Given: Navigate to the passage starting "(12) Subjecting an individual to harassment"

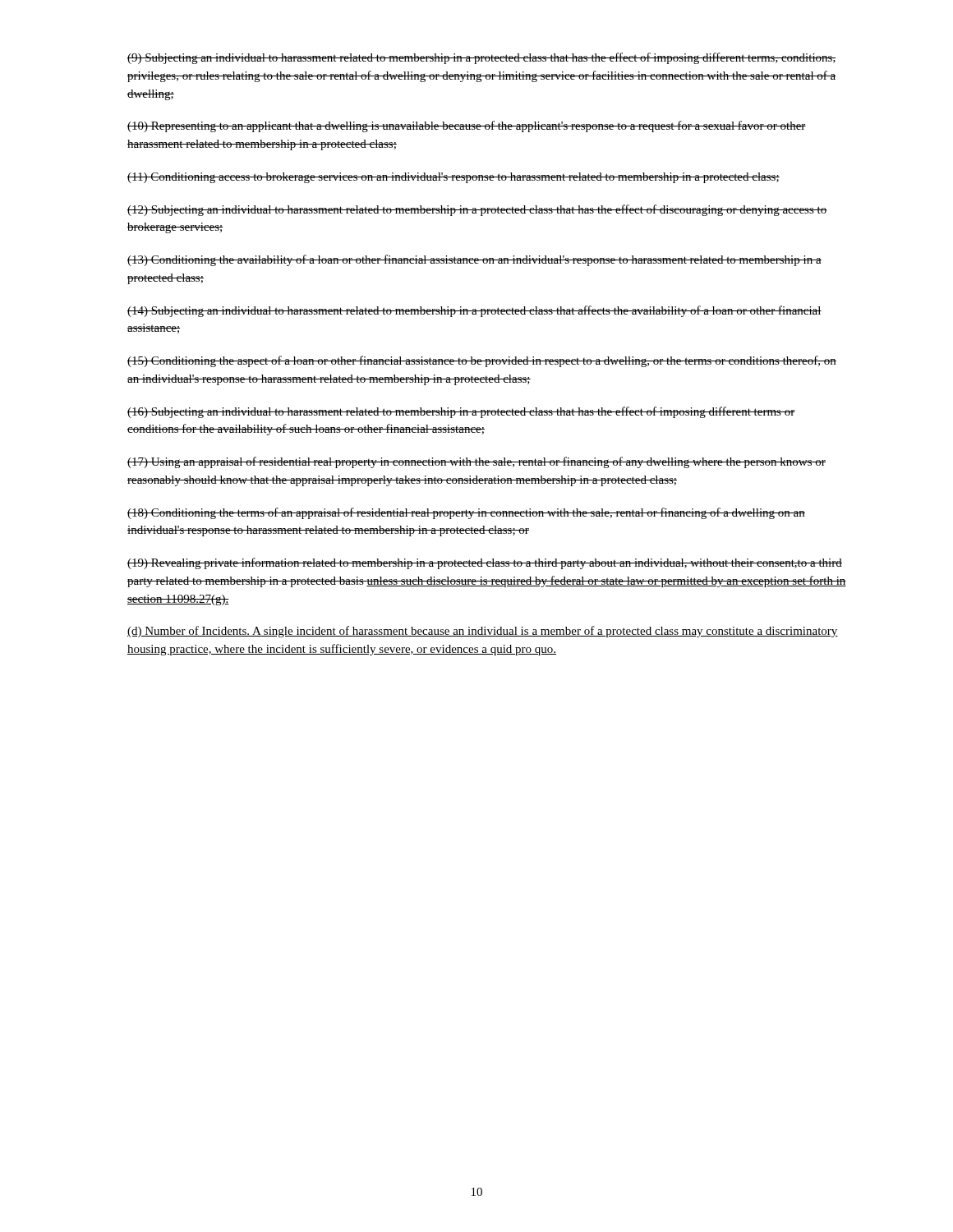Looking at the screenshot, I should [477, 218].
